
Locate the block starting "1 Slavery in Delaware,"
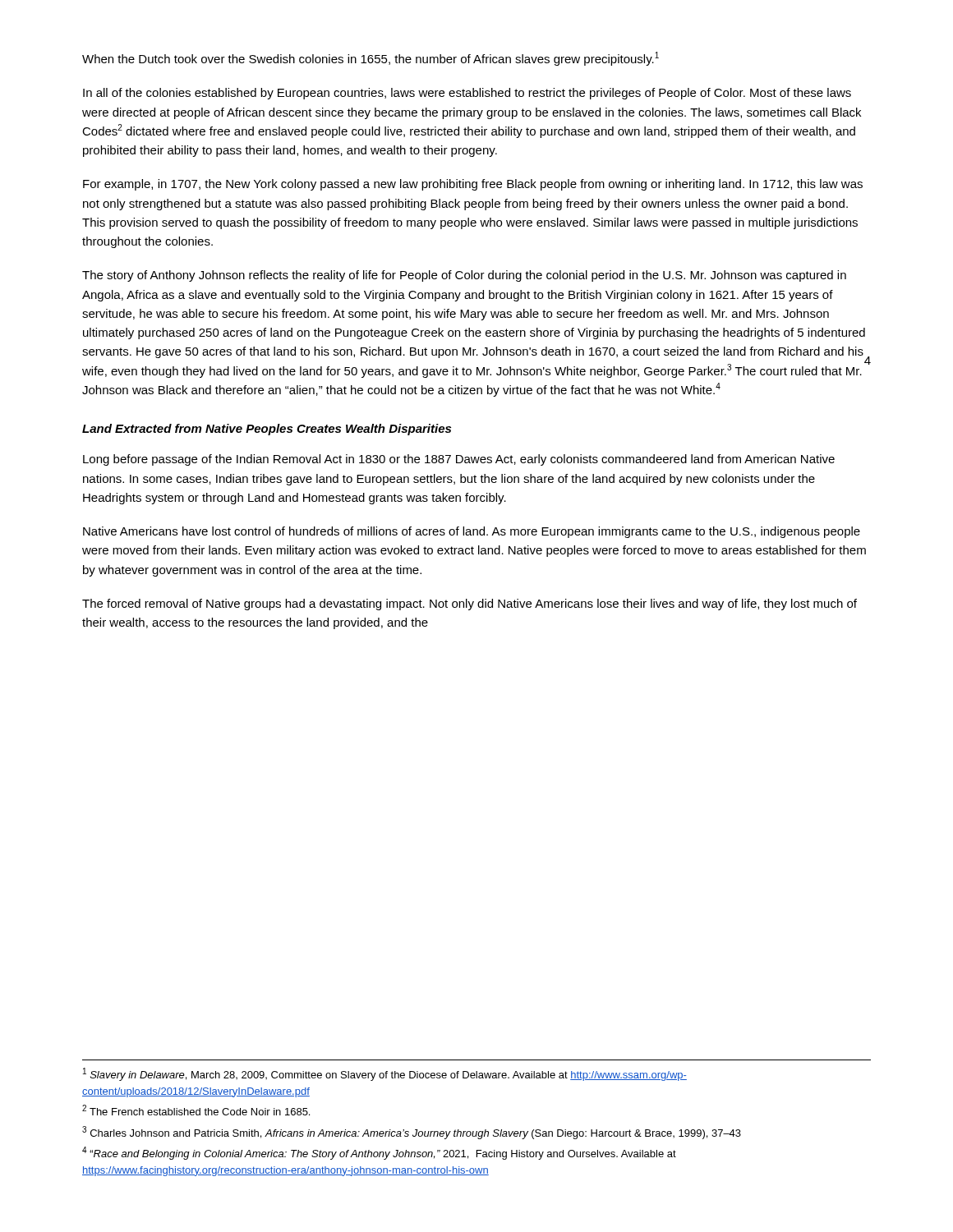point(384,1082)
